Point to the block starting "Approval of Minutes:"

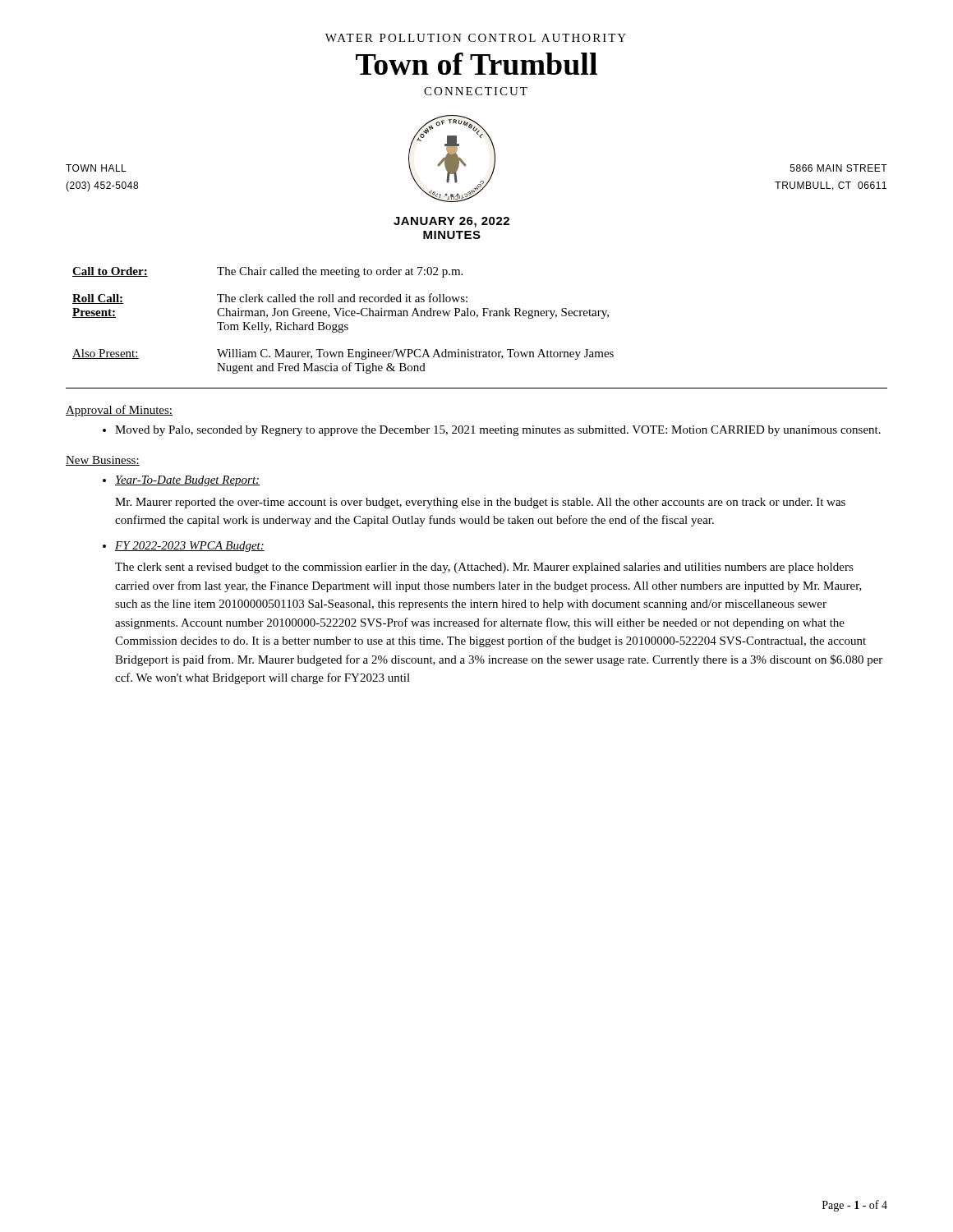pyautogui.click(x=119, y=410)
